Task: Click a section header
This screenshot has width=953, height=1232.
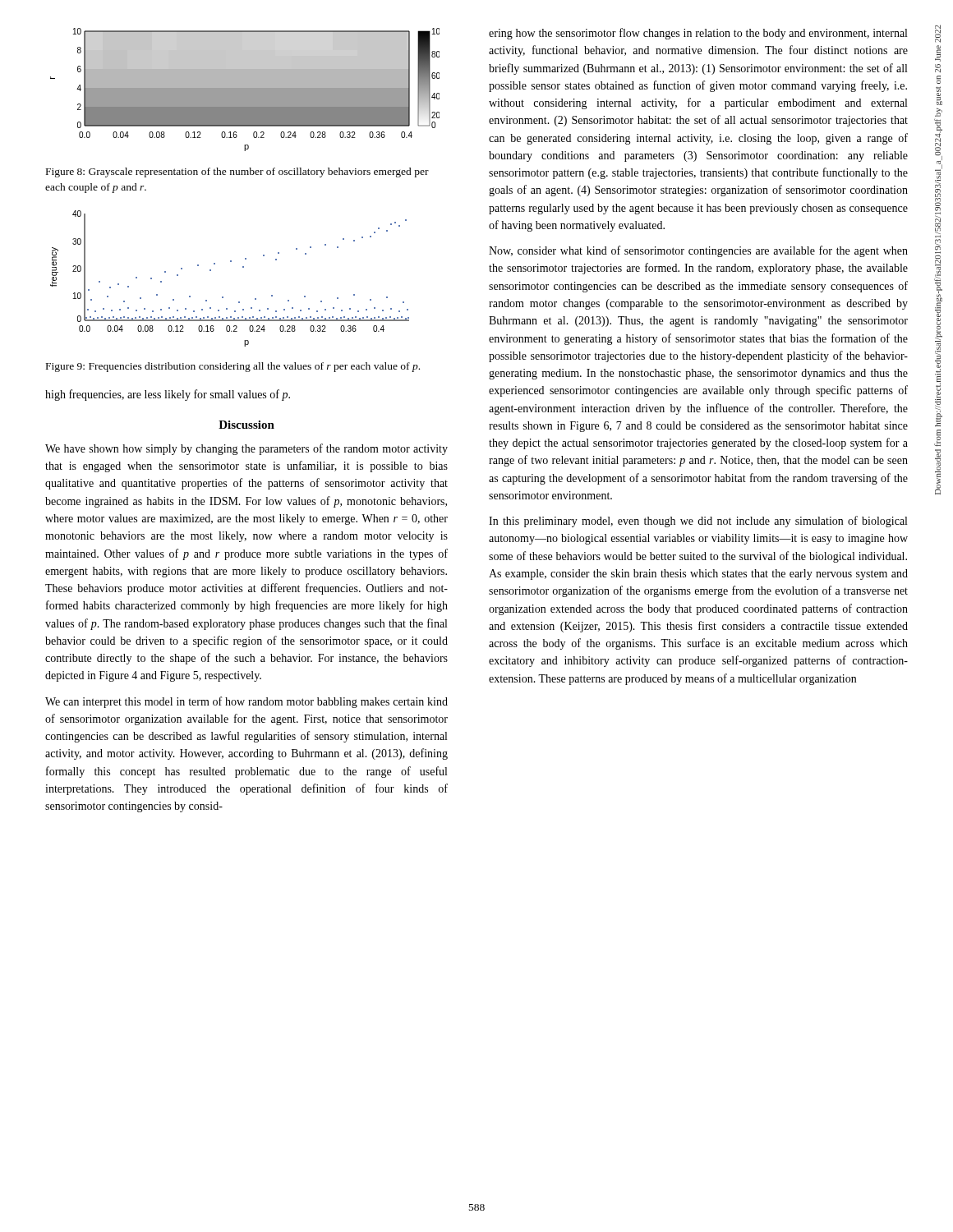Action: click(x=246, y=425)
